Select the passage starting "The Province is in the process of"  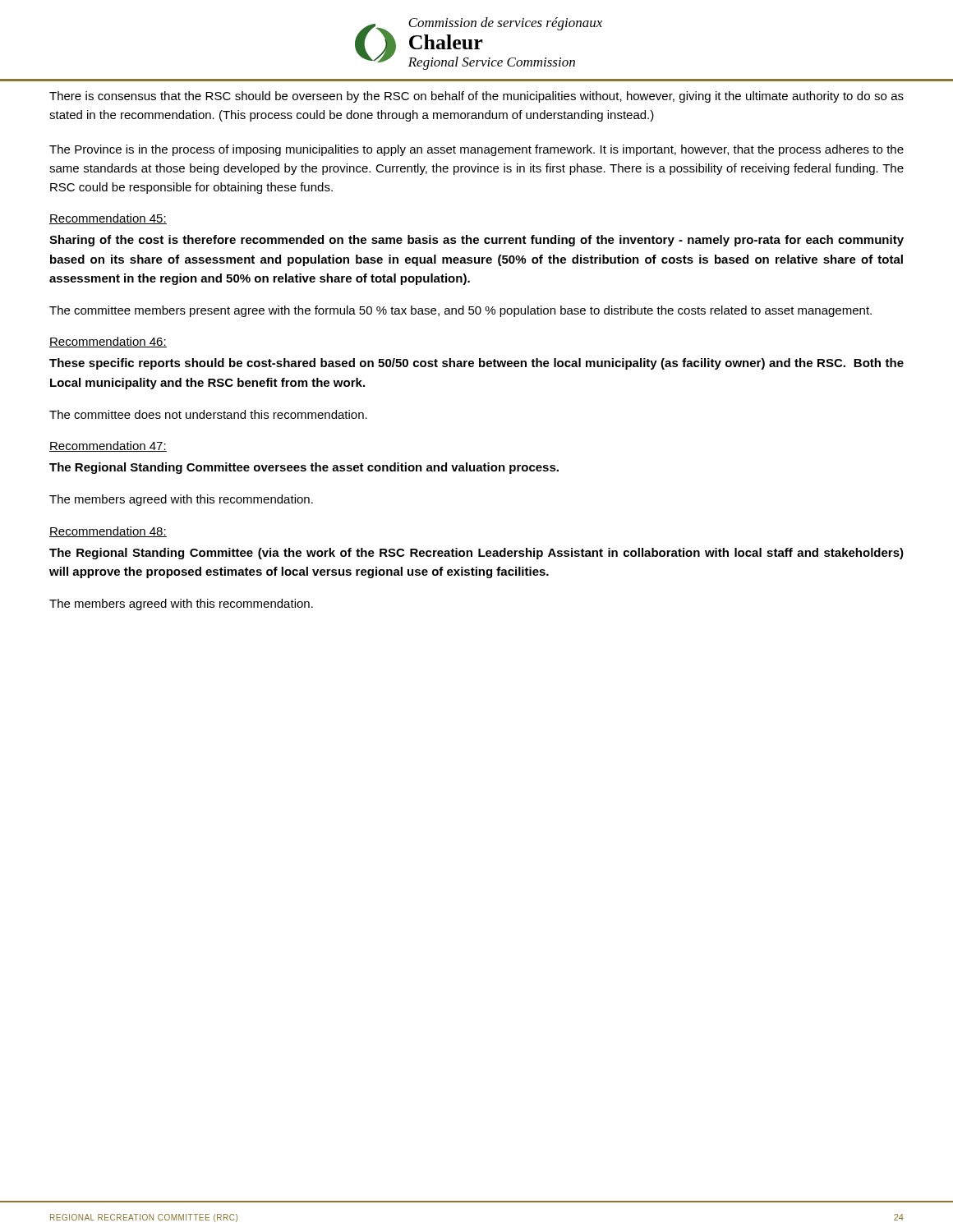tap(476, 168)
